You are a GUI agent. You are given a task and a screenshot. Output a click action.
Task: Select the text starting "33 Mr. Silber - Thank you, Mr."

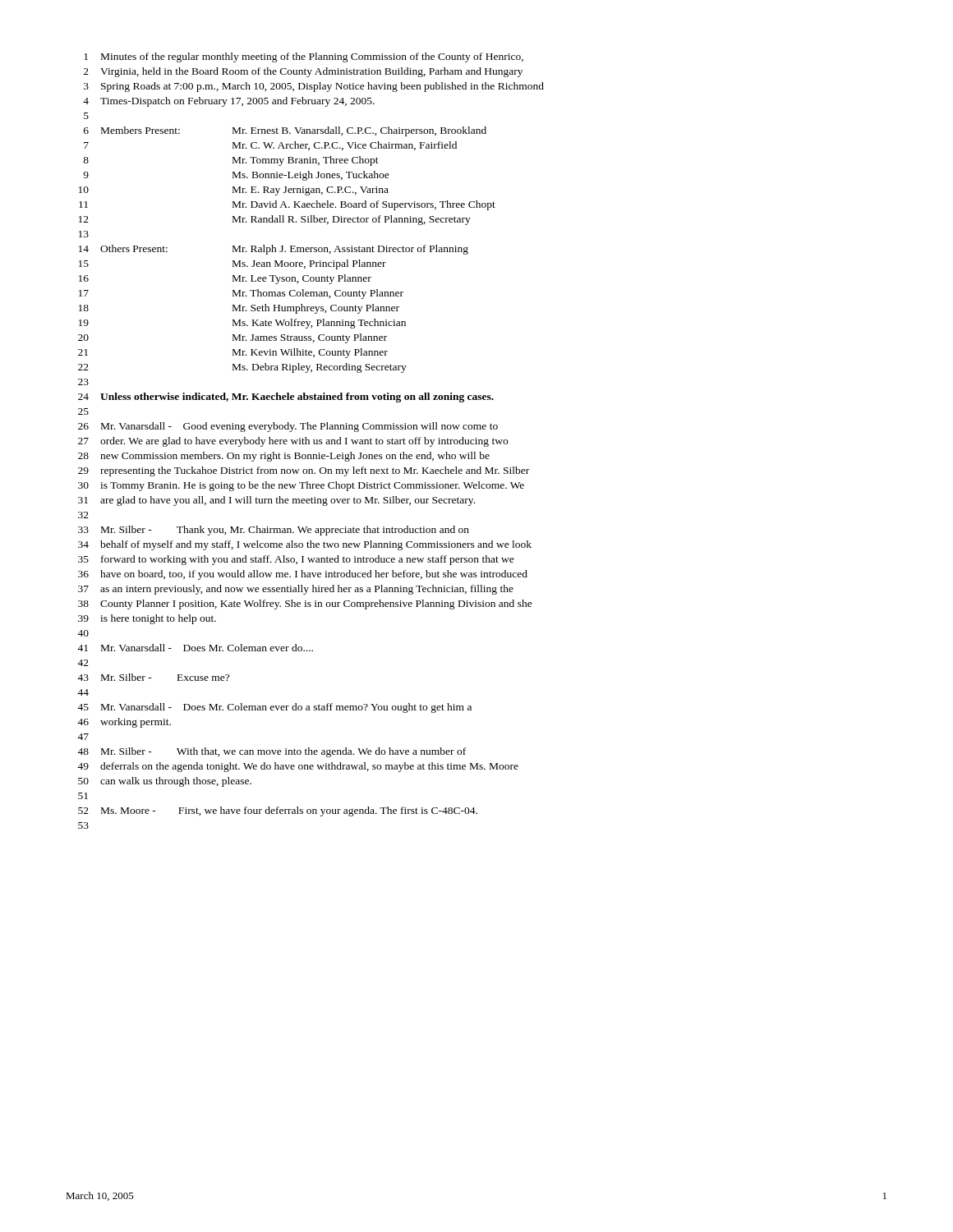[476, 574]
